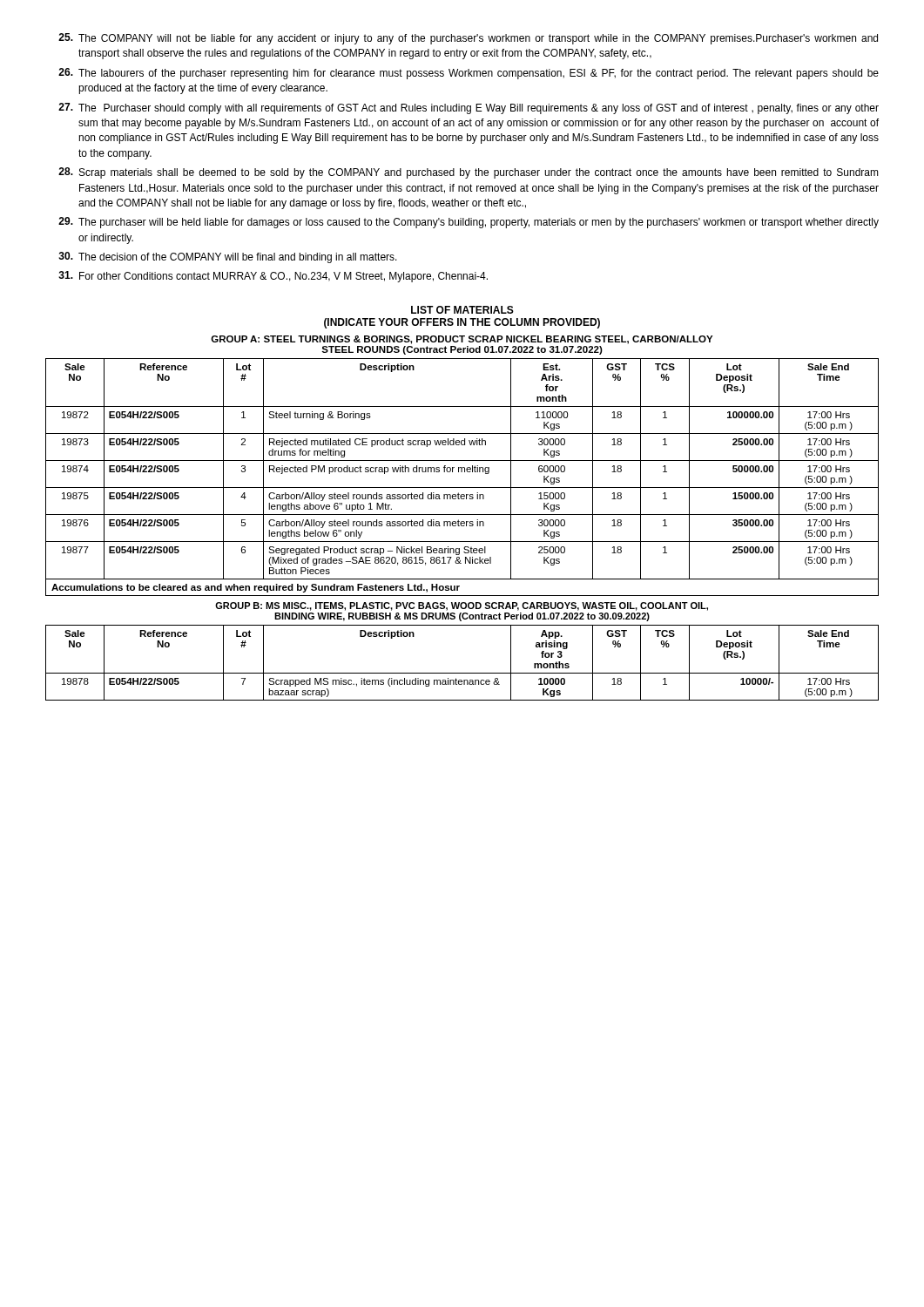Find the text block starting "29. The purchaser will"
The height and width of the screenshot is (1307, 924).
(x=462, y=231)
